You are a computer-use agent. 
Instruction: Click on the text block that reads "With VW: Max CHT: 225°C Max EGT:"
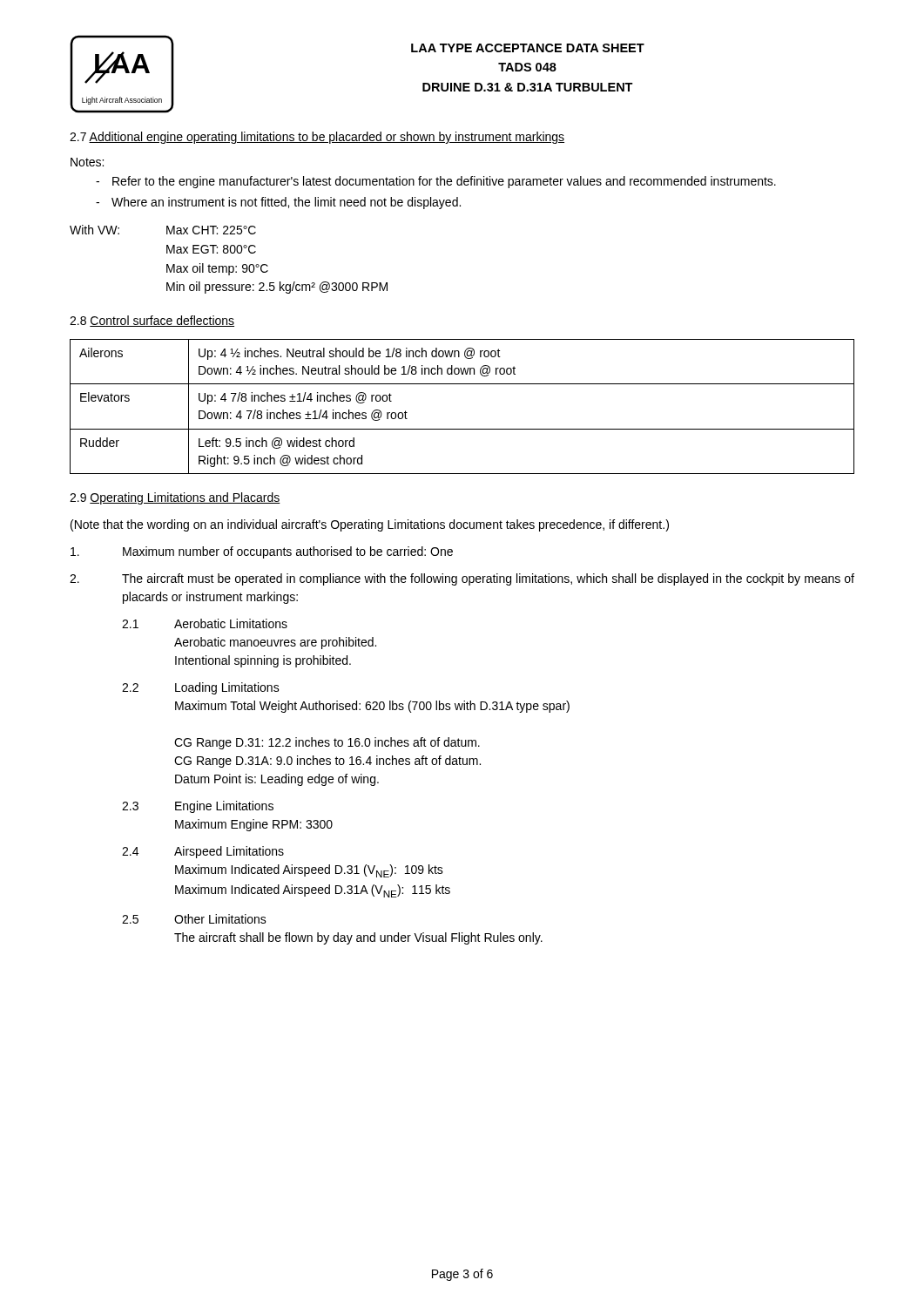click(163, 230)
